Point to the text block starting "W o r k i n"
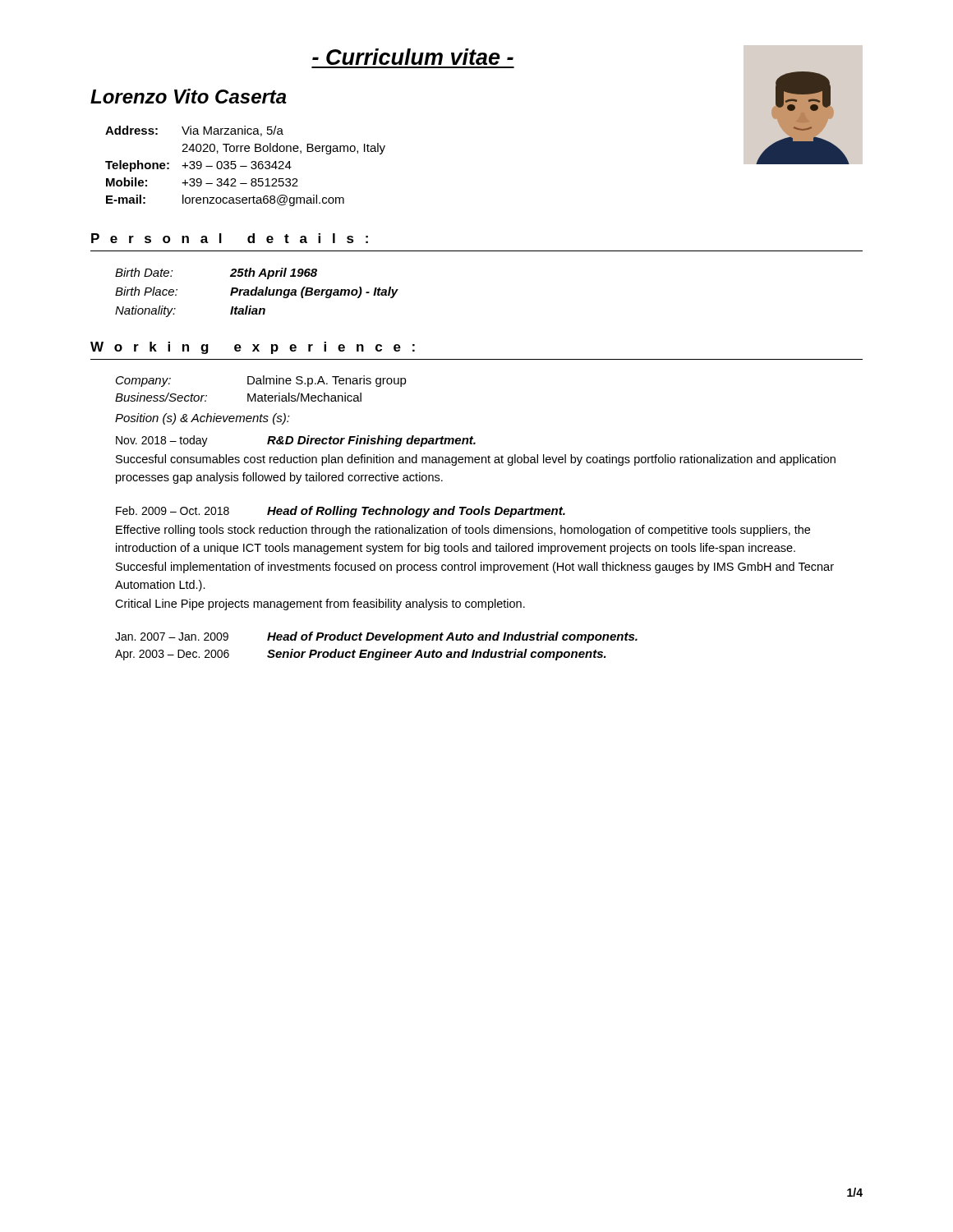953x1232 pixels. (x=255, y=347)
